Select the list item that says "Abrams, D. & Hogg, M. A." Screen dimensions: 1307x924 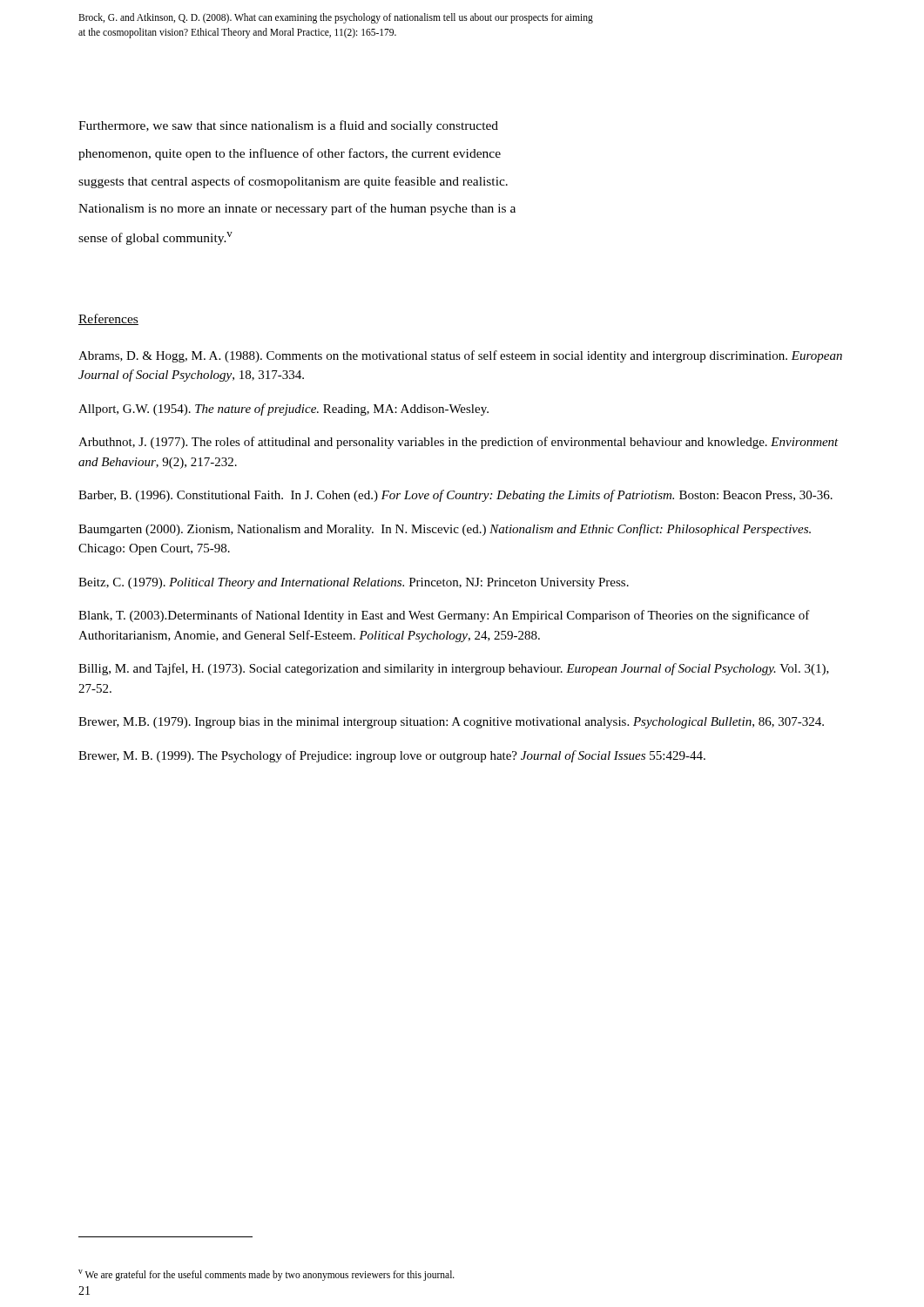point(460,365)
